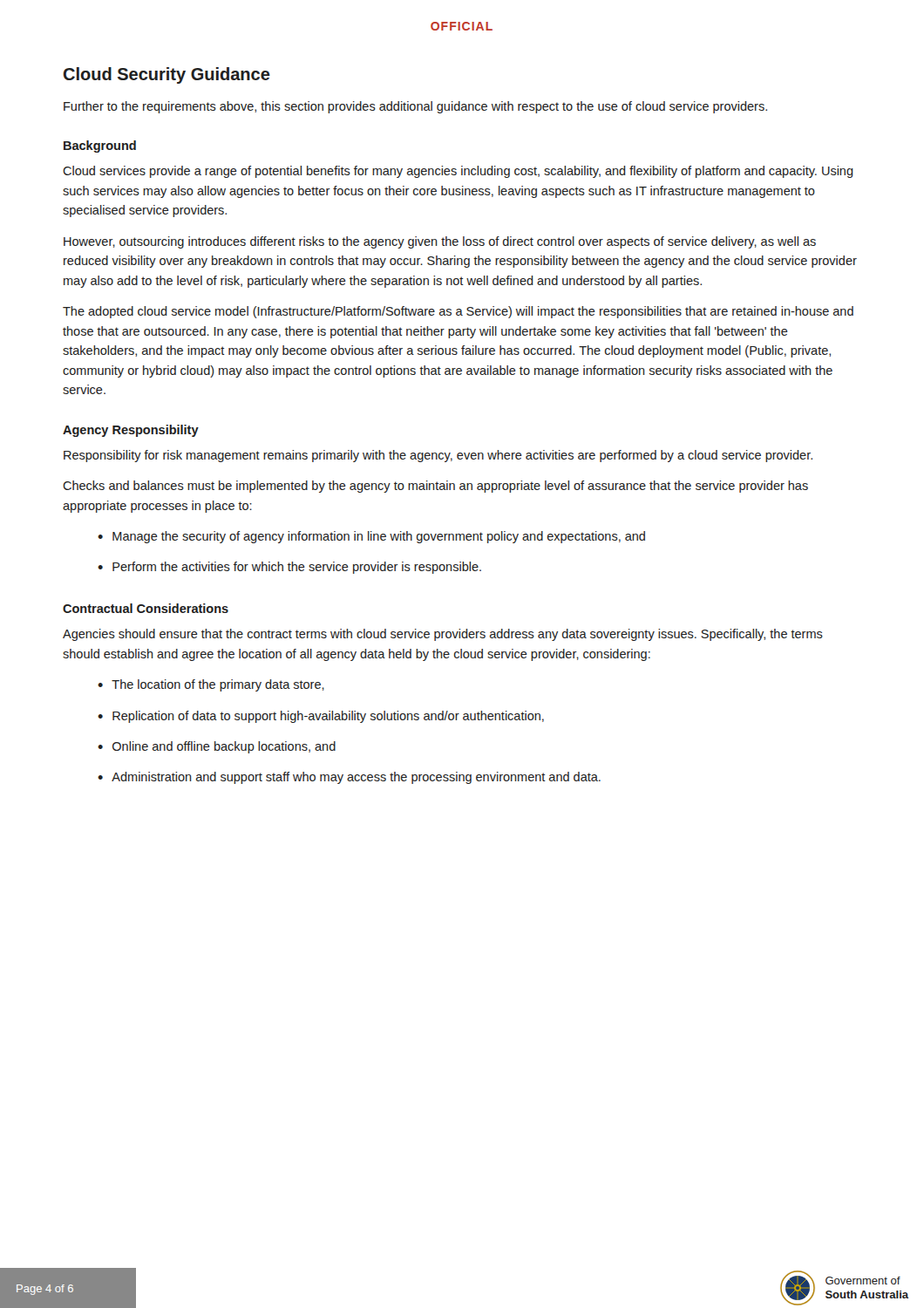Point to "Cloud Security Guidance"
This screenshot has width=924, height=1308.
[x=167, y=75]
